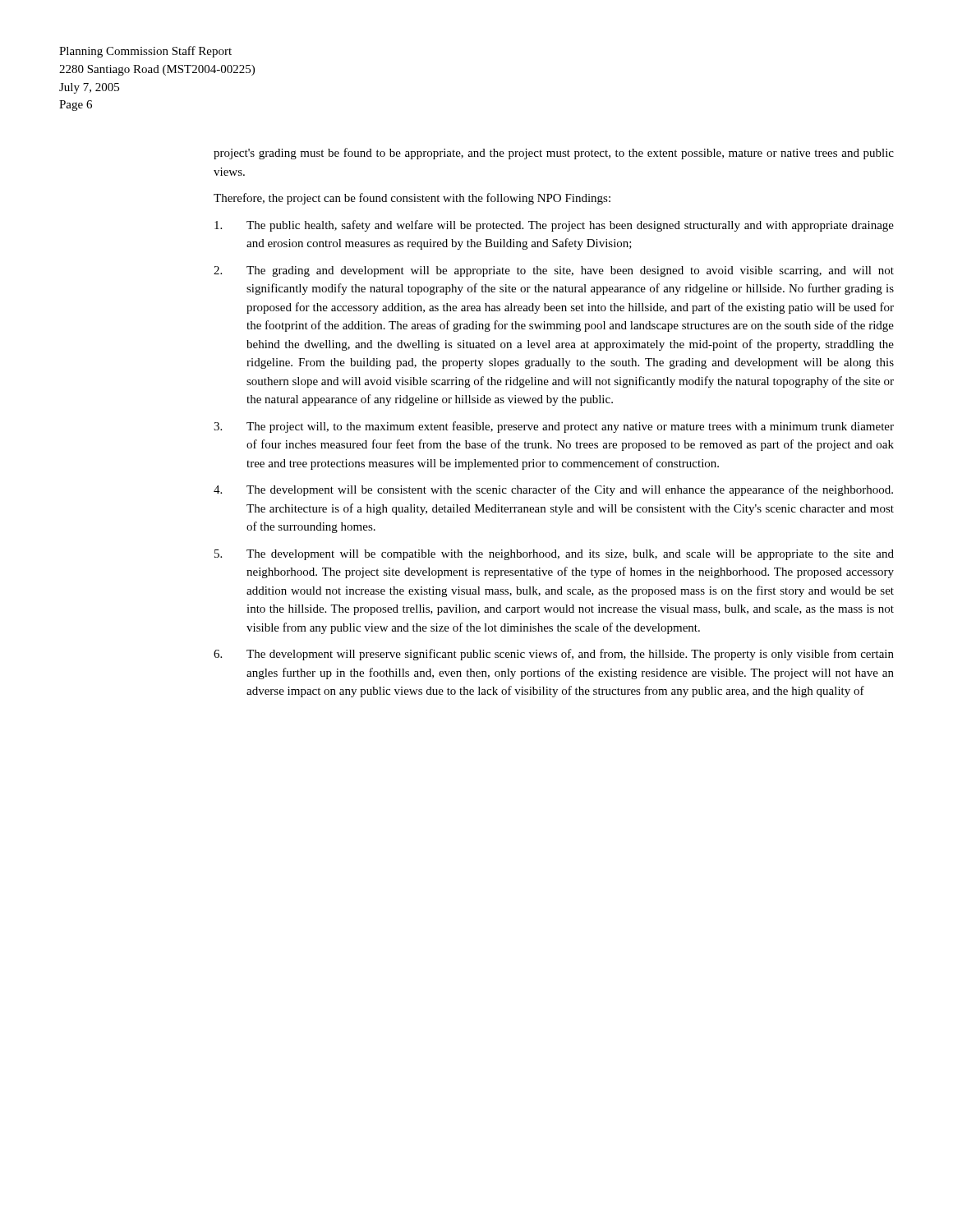Locate the block starting "4. The development will be consistent with"
This screenshot has height=1232, width=953.
[x=554, y=508]
